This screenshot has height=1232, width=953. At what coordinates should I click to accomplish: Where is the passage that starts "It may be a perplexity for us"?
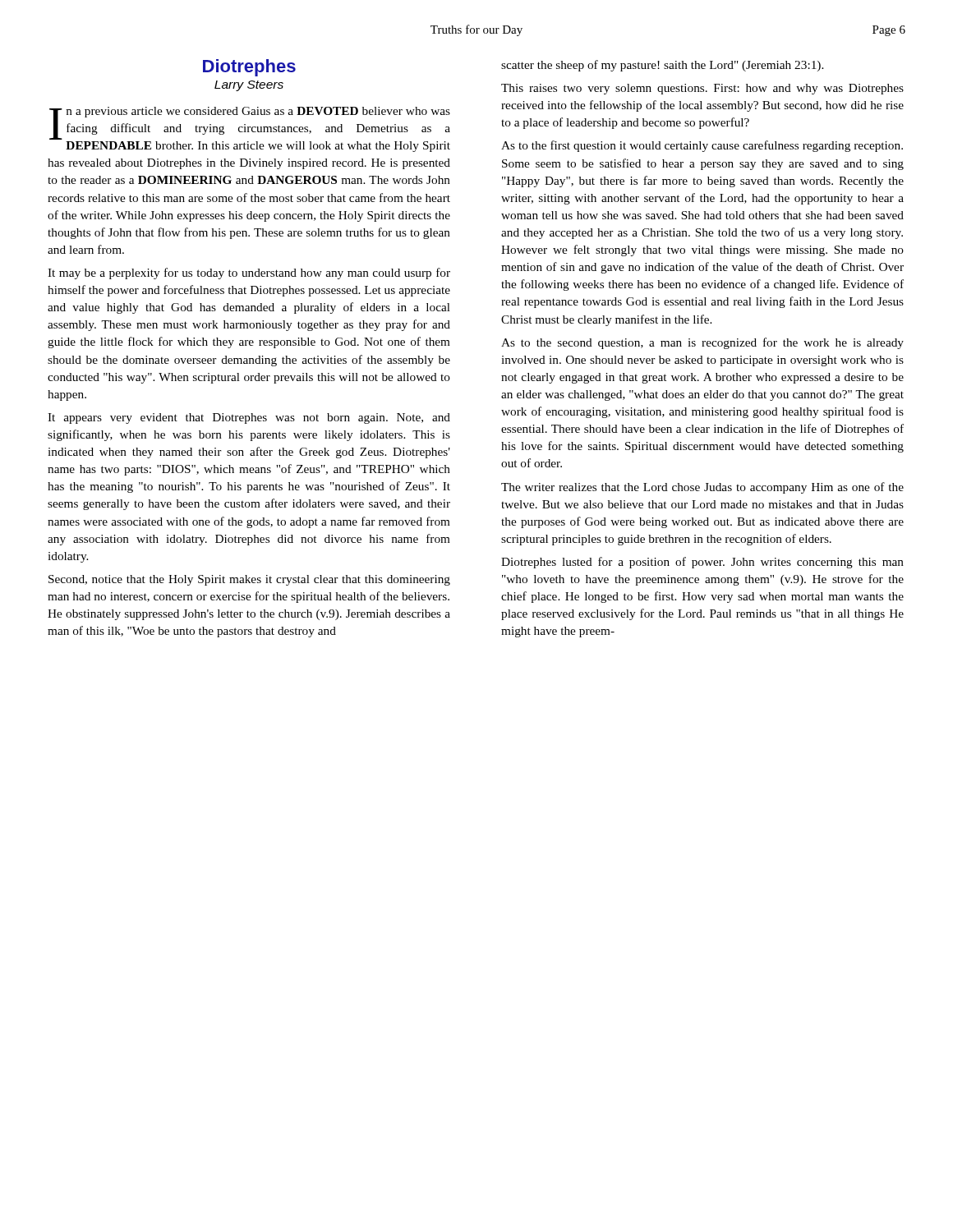[x=249, y=333]
